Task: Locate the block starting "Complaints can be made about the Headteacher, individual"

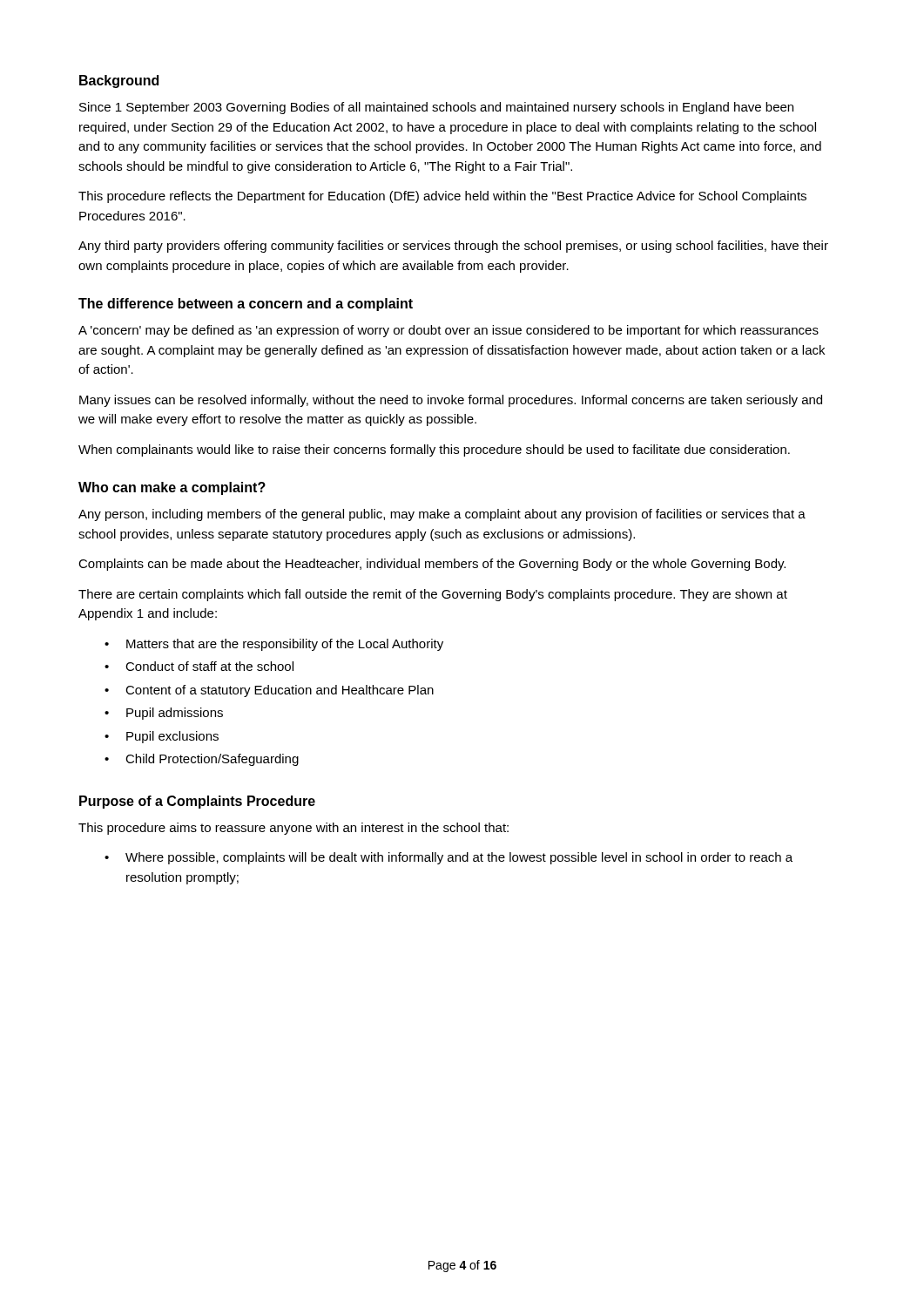Action: click(433, 563)
